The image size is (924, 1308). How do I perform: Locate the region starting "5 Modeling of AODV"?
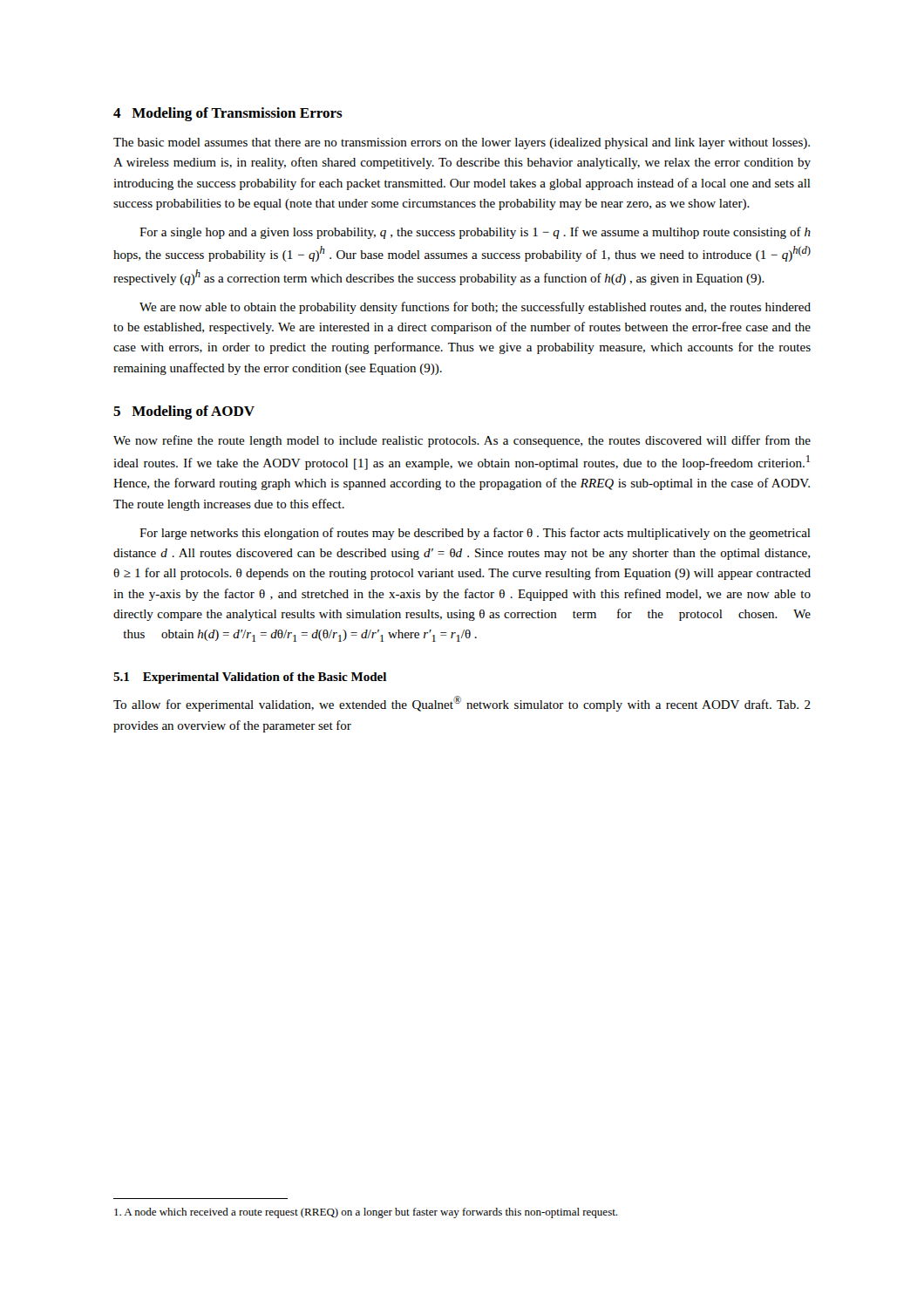(184, 411)
